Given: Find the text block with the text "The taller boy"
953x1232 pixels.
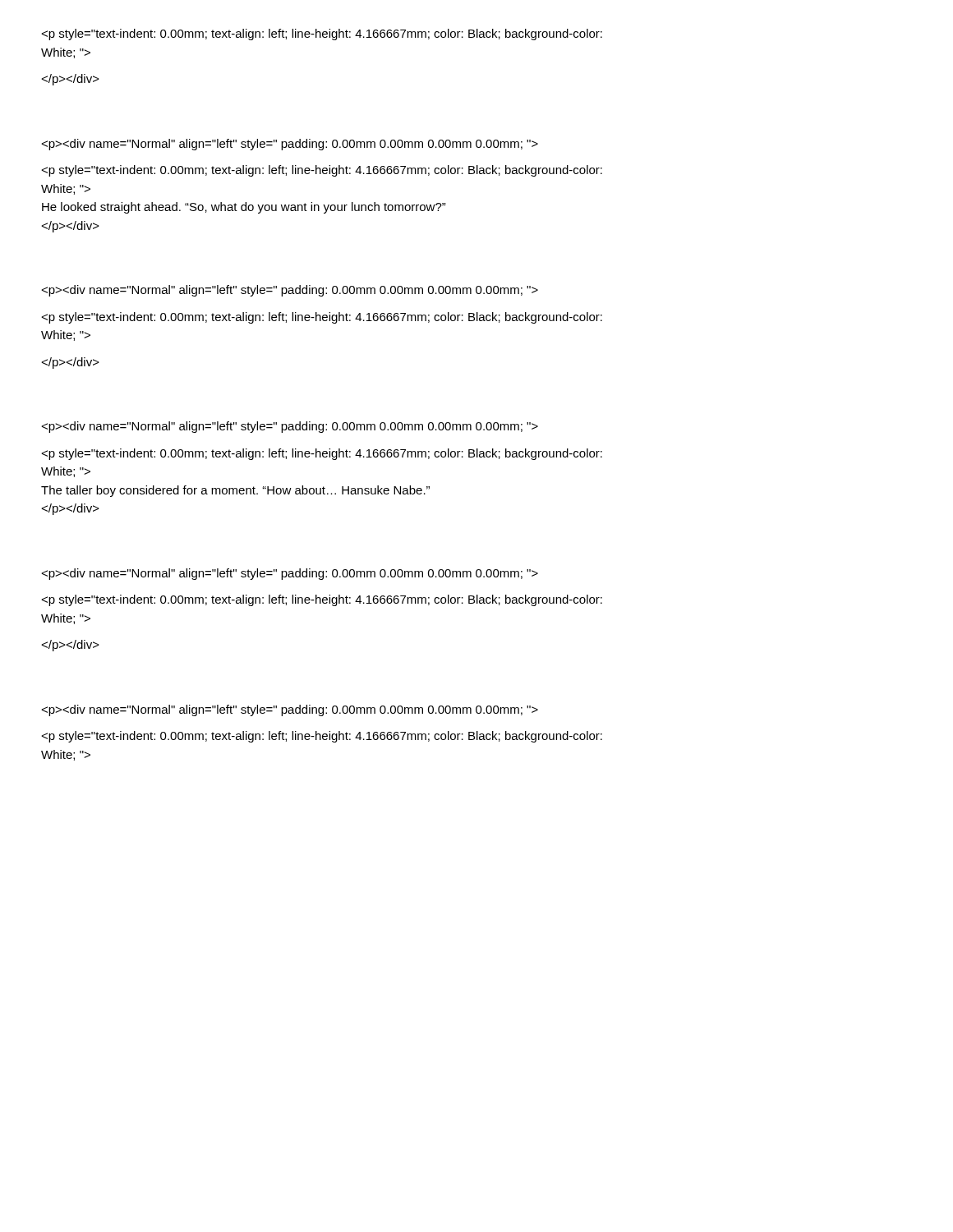Looking at the screenshot, I should tap(322, 454).
